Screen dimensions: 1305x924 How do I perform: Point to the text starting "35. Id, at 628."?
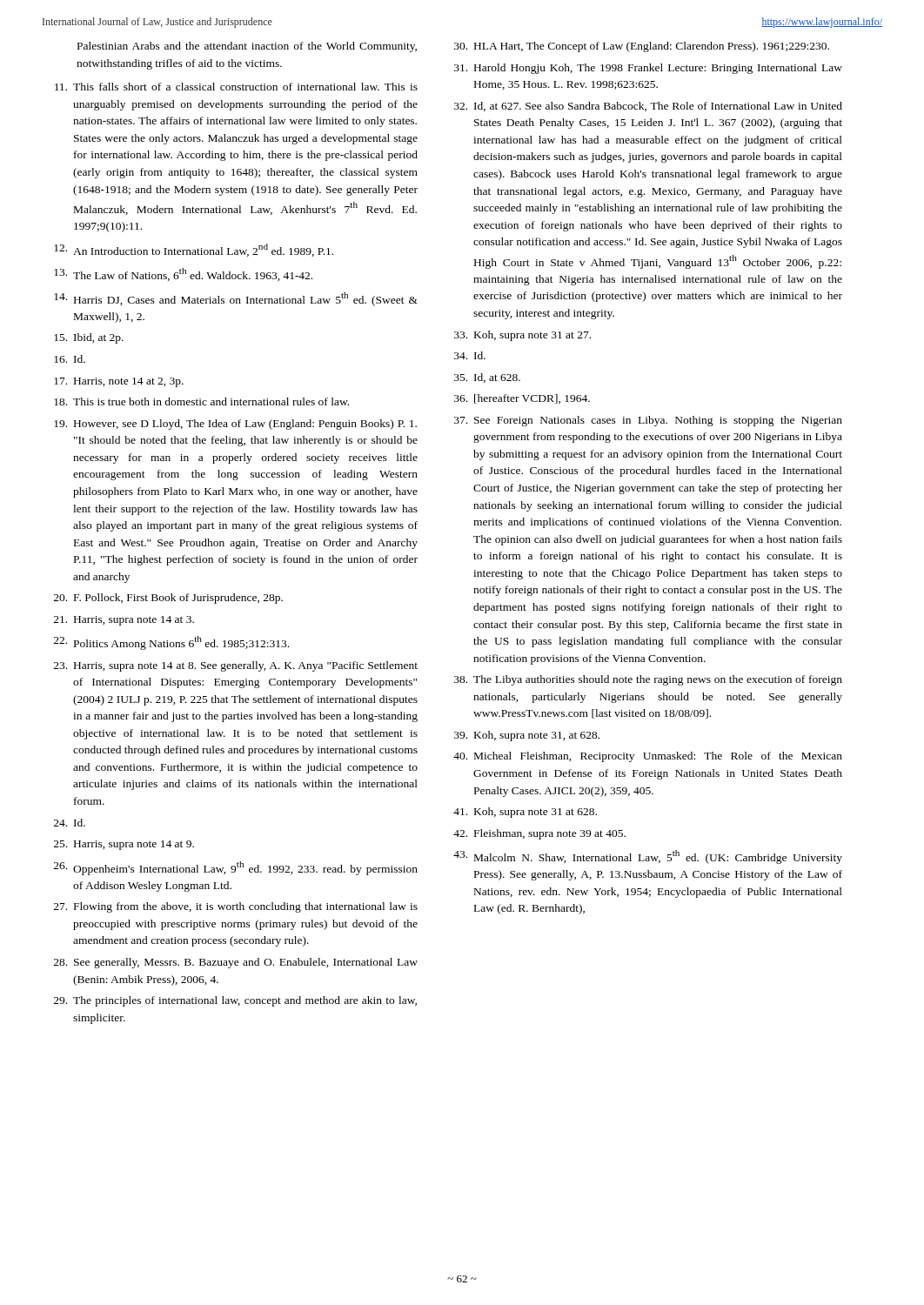[x=487, y=378]
